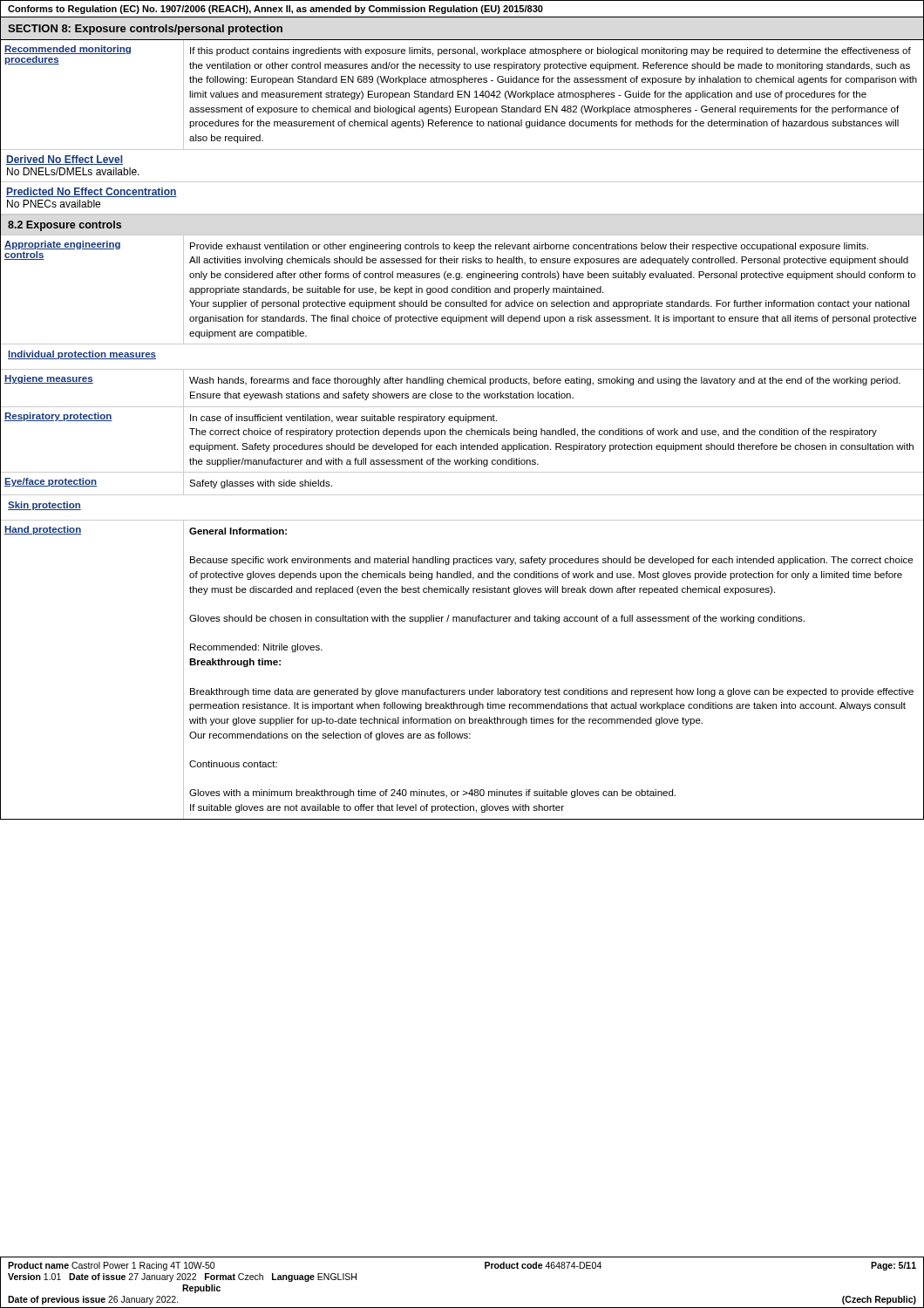Select the section header containing "8.2 Exposure controls"
The image size is (924, 1308).
pos(65,225)
